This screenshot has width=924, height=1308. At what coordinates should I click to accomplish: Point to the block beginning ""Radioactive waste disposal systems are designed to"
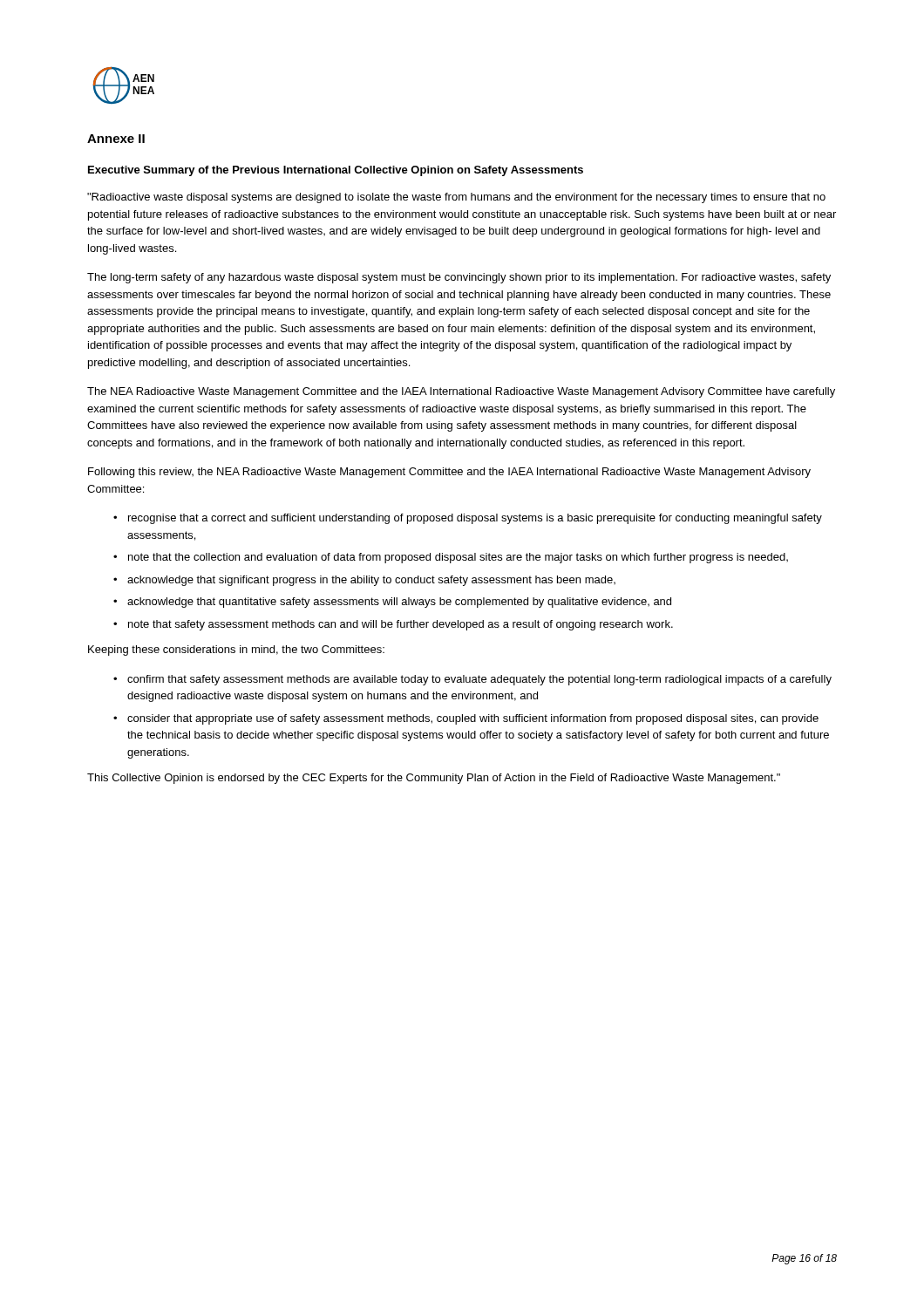(462, 222)
